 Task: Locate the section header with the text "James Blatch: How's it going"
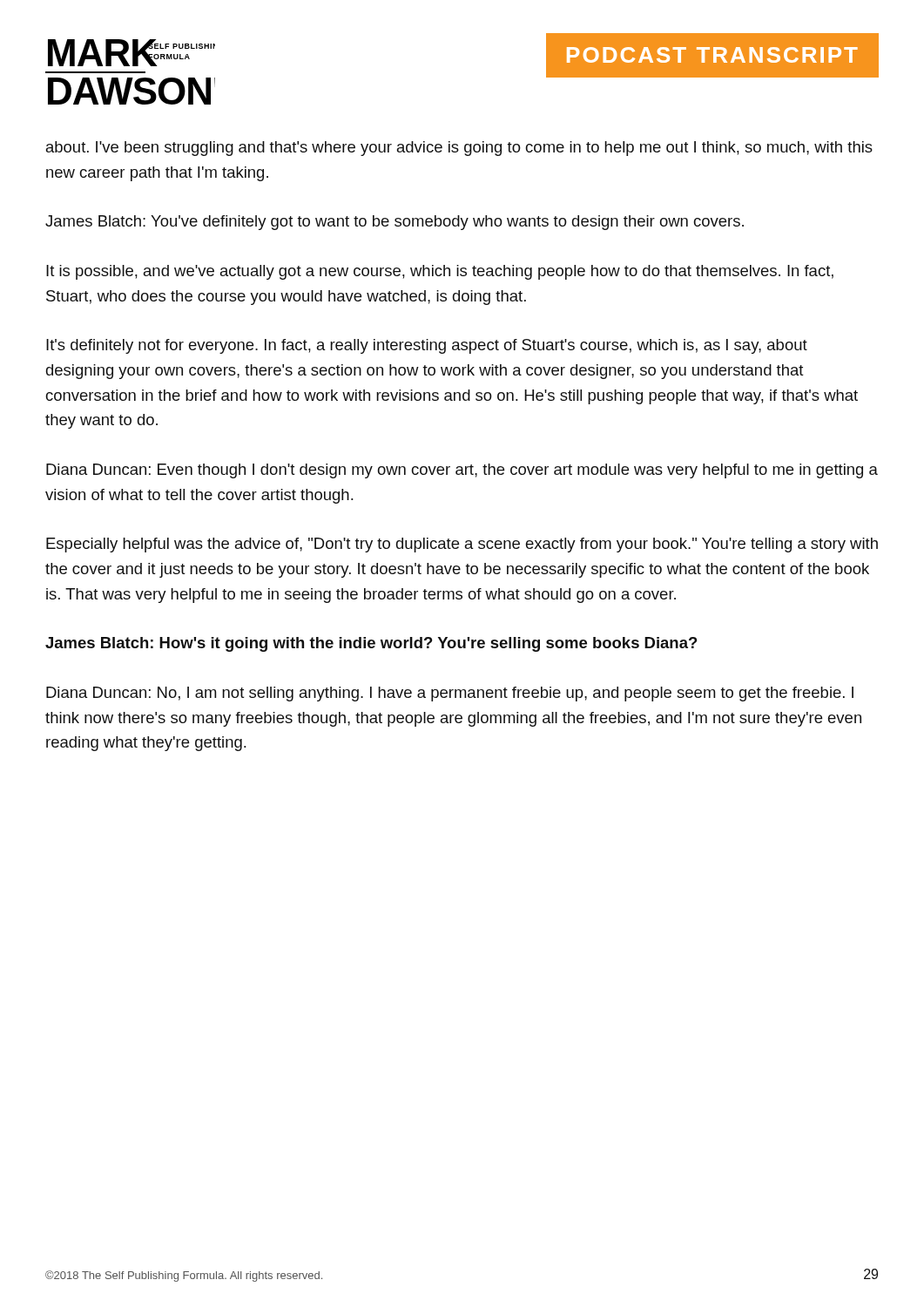pos(372,643)
